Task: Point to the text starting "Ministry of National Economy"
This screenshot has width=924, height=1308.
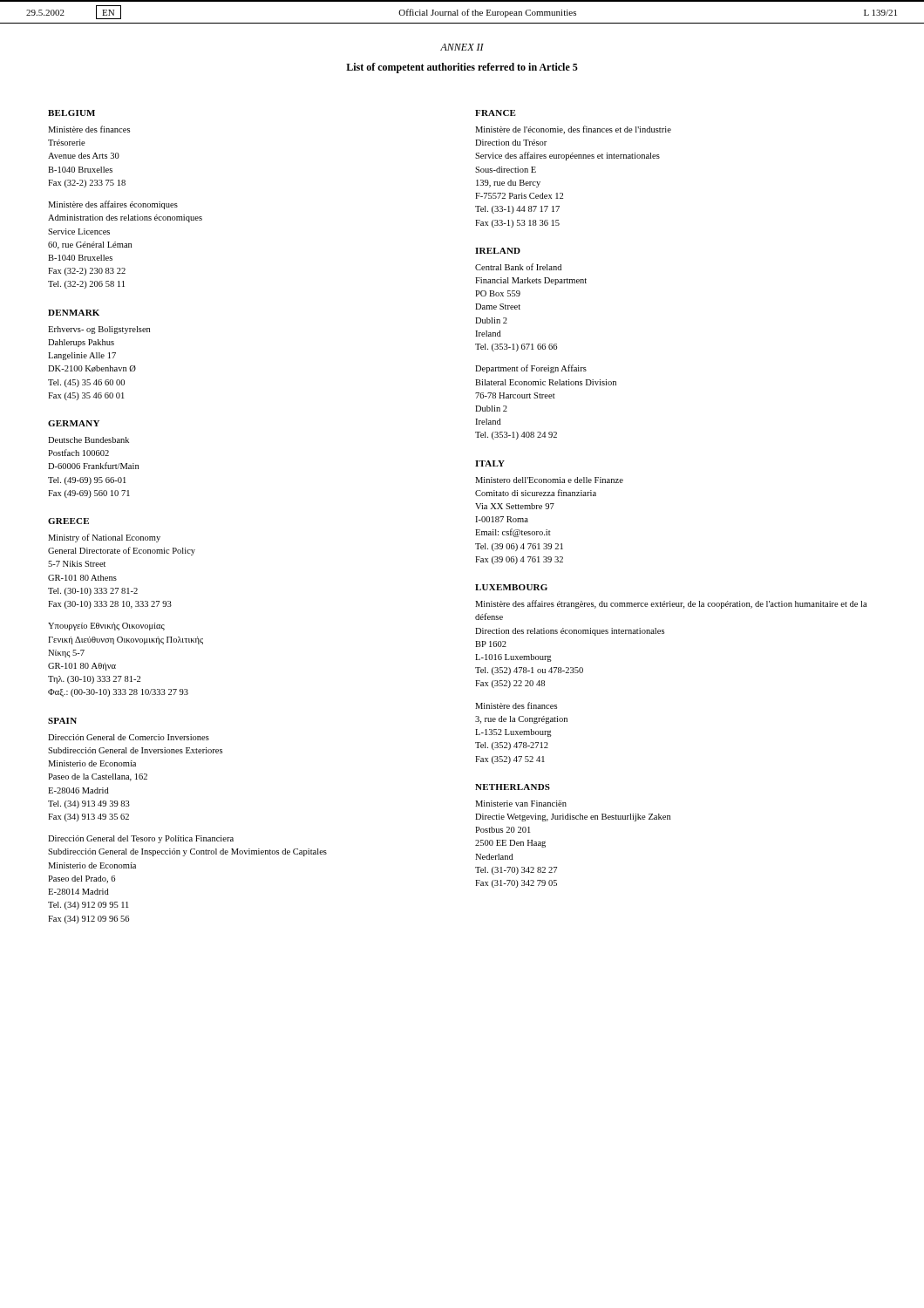Action: [x=122, y=571]
